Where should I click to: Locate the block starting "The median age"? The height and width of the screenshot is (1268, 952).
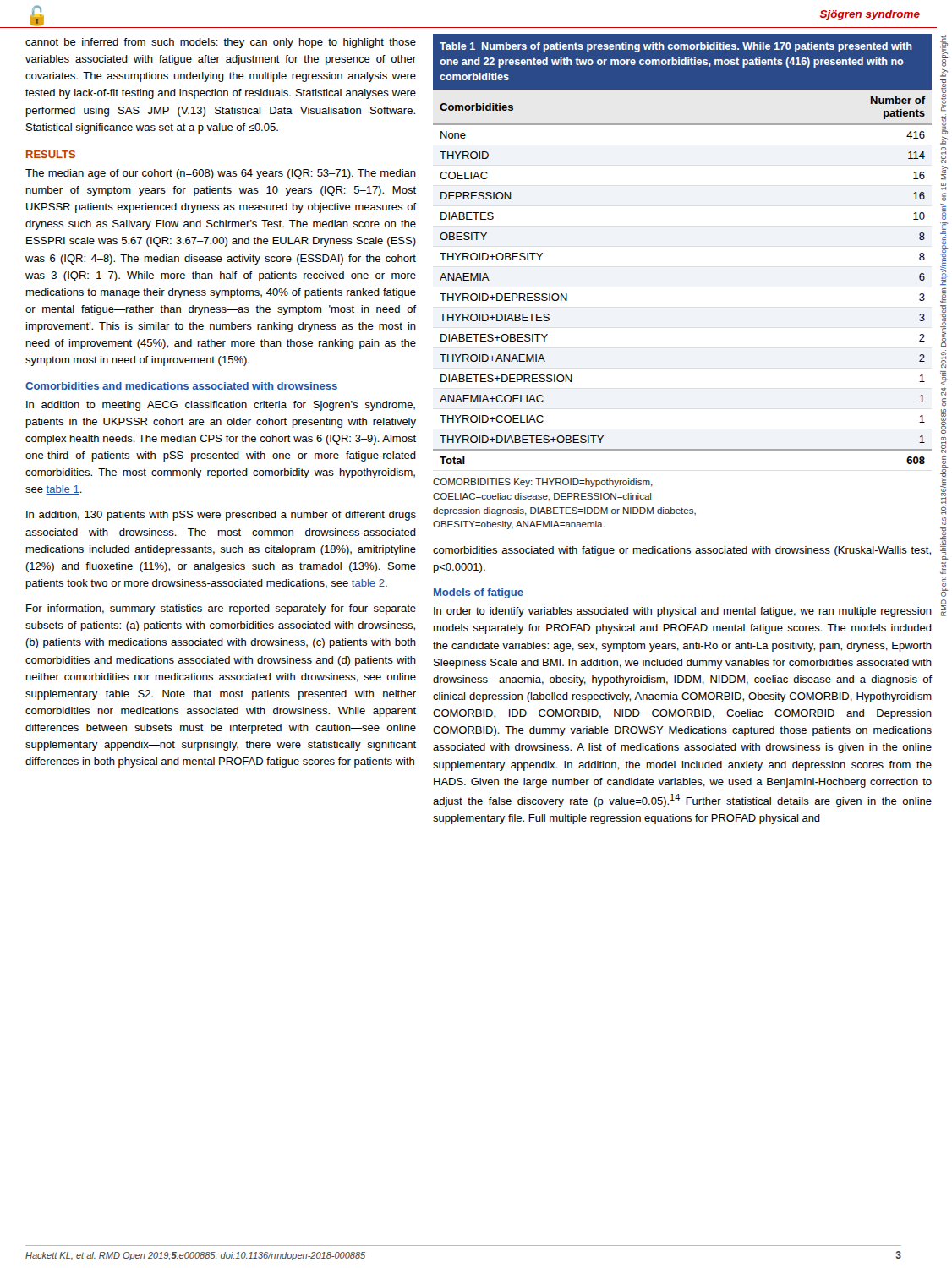click(221, 266)
